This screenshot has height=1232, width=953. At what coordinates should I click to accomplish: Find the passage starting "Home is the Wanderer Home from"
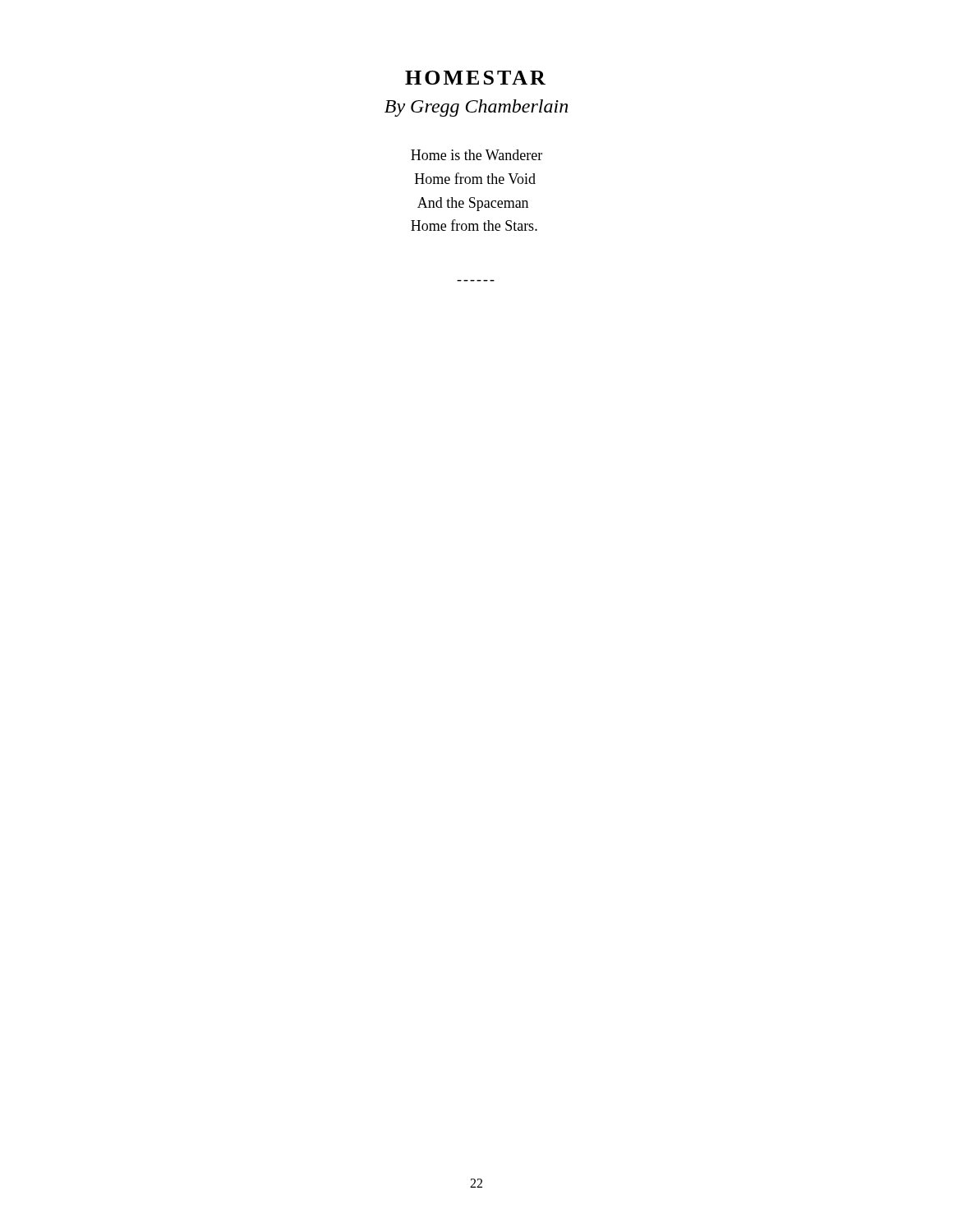[x=476, y=191]
